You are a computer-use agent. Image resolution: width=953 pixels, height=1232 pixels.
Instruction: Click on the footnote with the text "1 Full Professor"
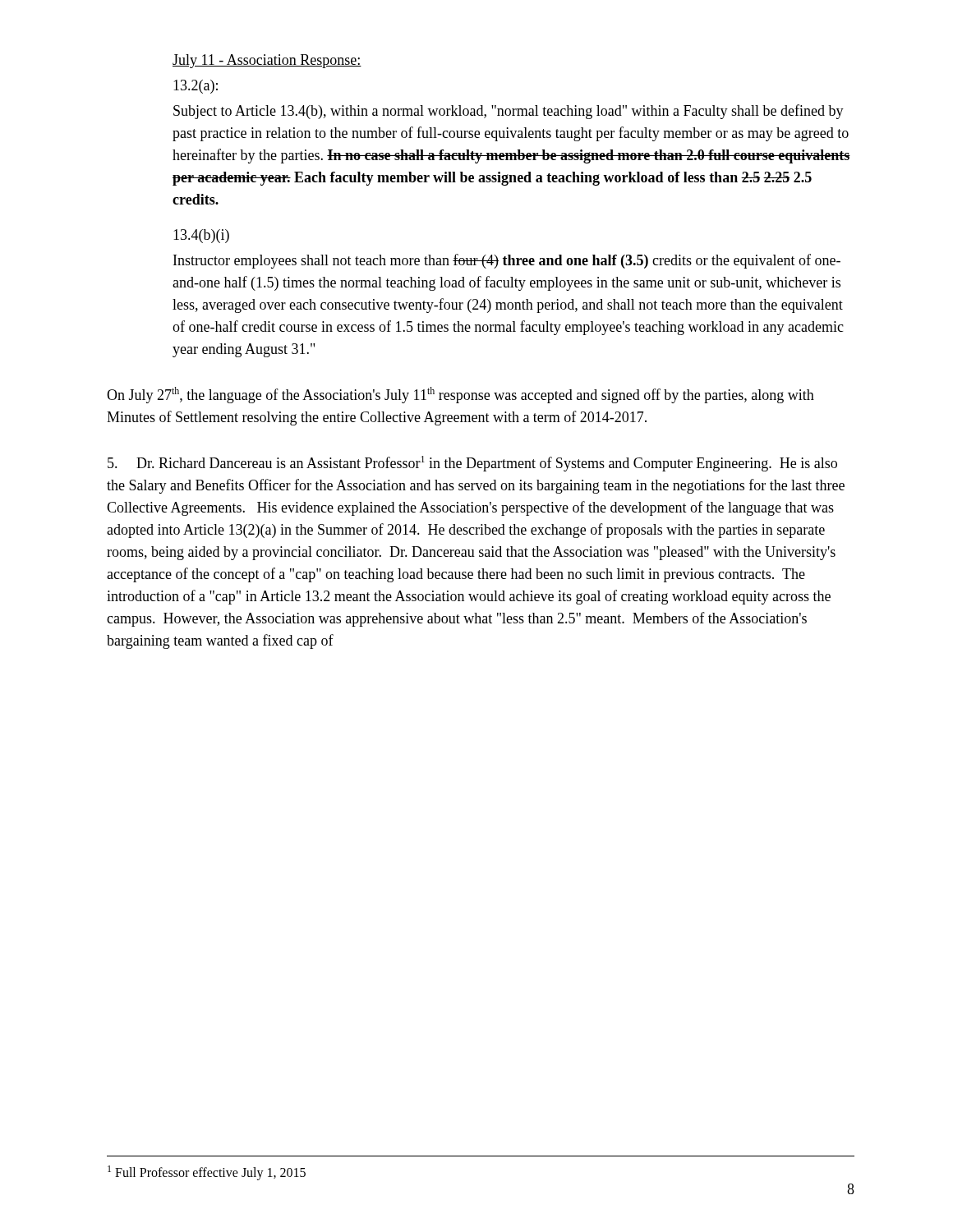coord(206,1171)
